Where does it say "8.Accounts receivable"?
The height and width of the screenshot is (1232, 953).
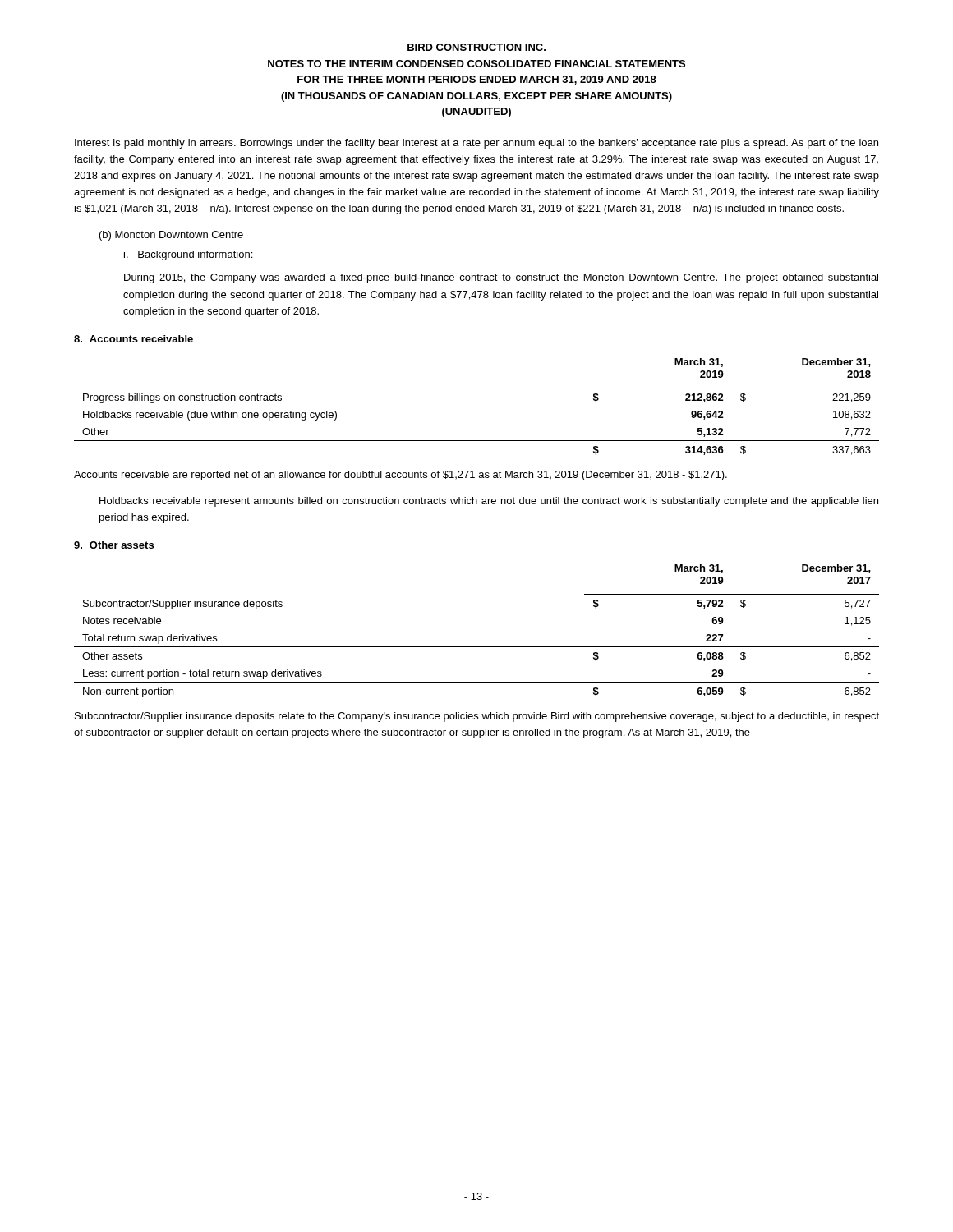[x=134, y=339]
